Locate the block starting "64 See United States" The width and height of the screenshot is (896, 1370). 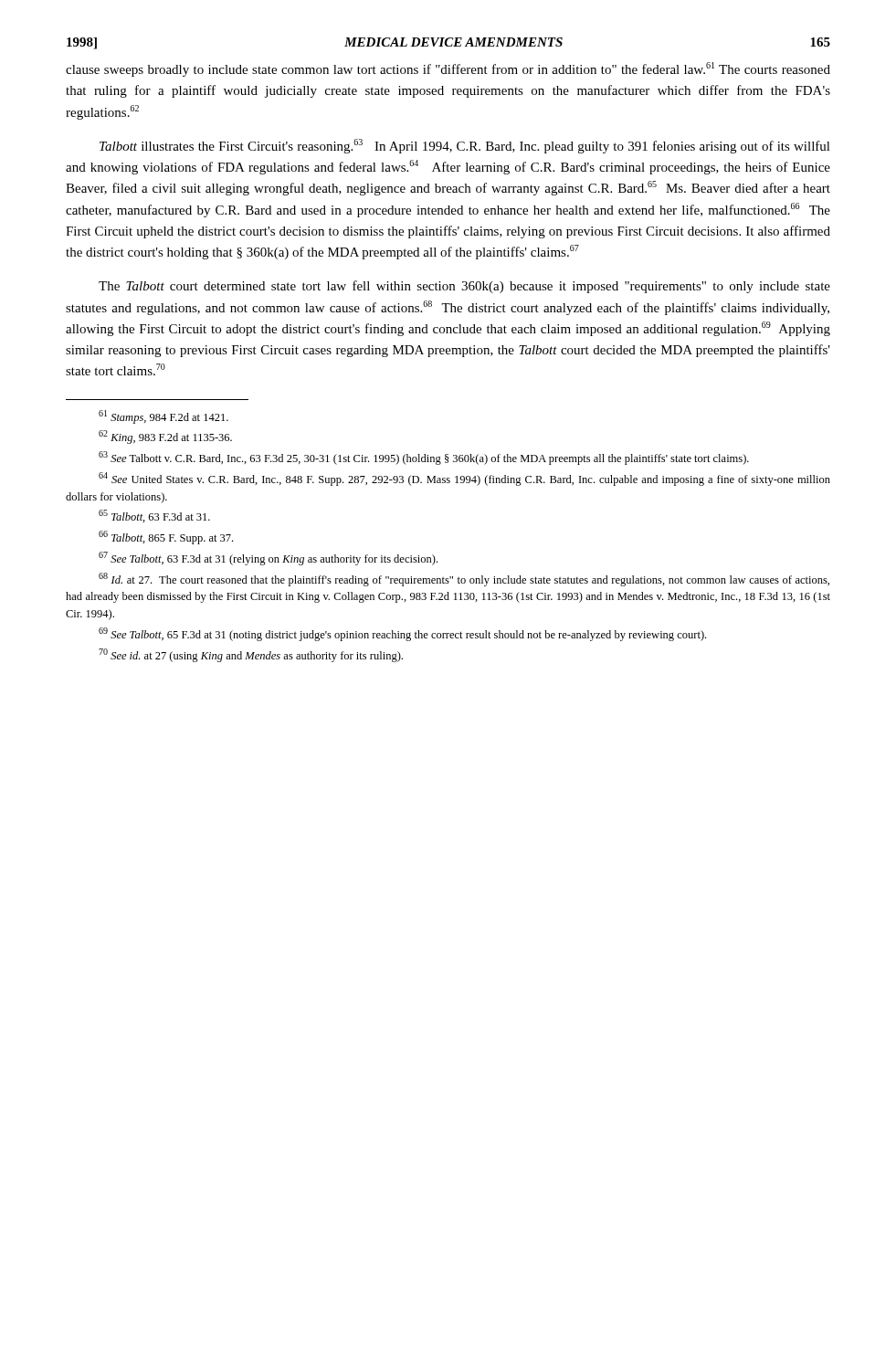pyautogui.click(x=448, y=487)
